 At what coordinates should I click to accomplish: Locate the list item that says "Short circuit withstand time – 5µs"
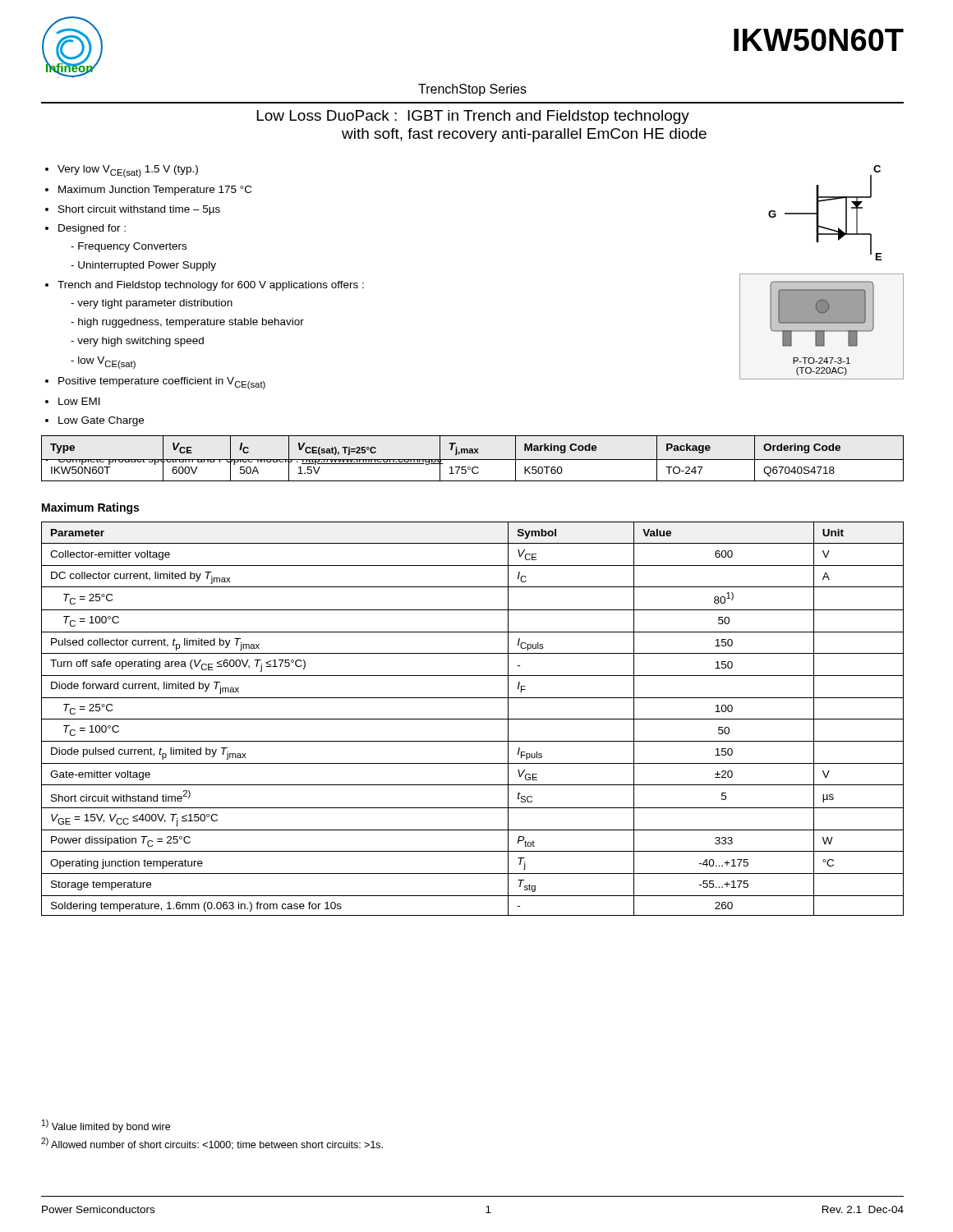139,210
